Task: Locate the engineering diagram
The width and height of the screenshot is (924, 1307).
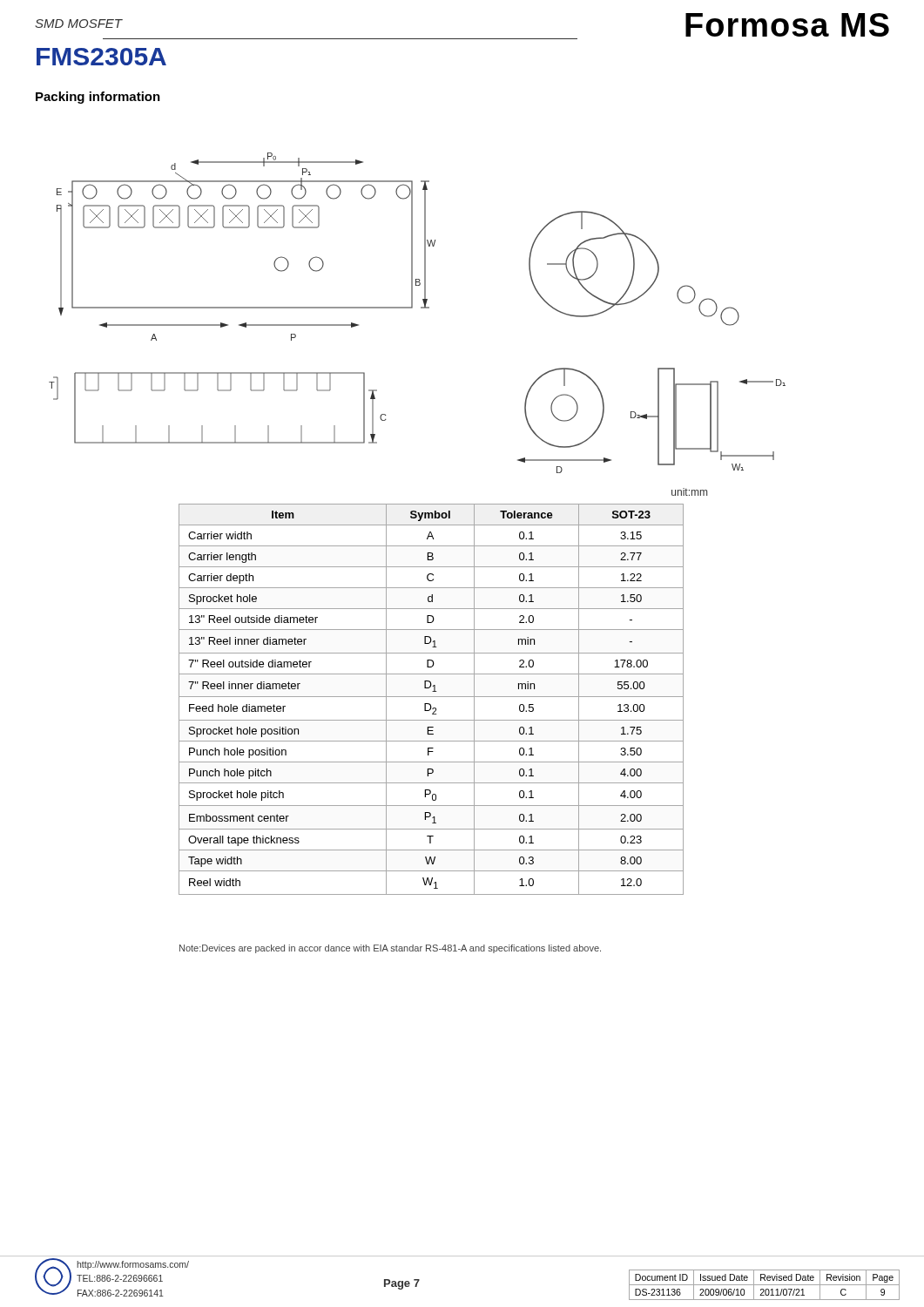Action: [x=462, y=294]
